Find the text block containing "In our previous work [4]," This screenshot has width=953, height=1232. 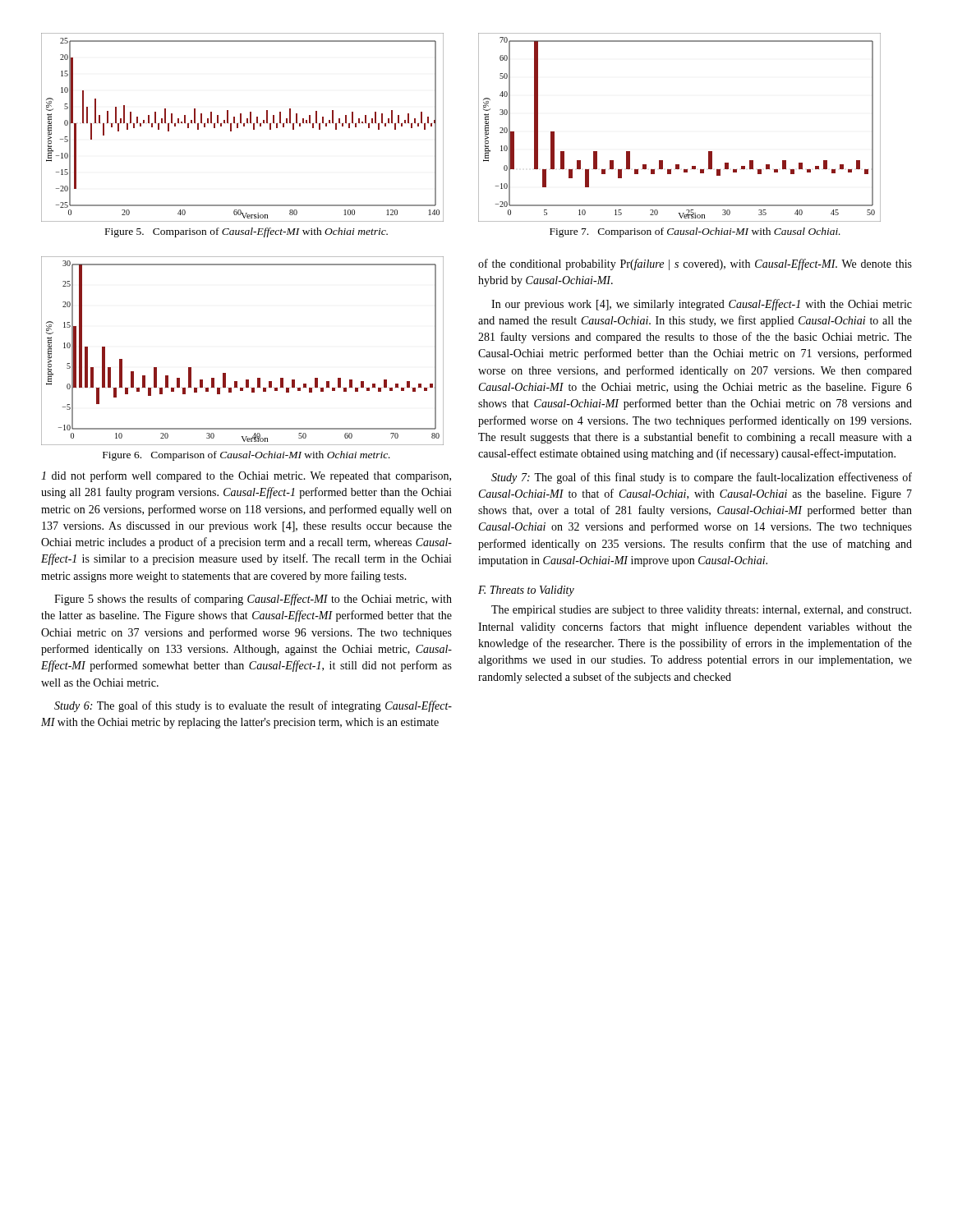(695, 379)
